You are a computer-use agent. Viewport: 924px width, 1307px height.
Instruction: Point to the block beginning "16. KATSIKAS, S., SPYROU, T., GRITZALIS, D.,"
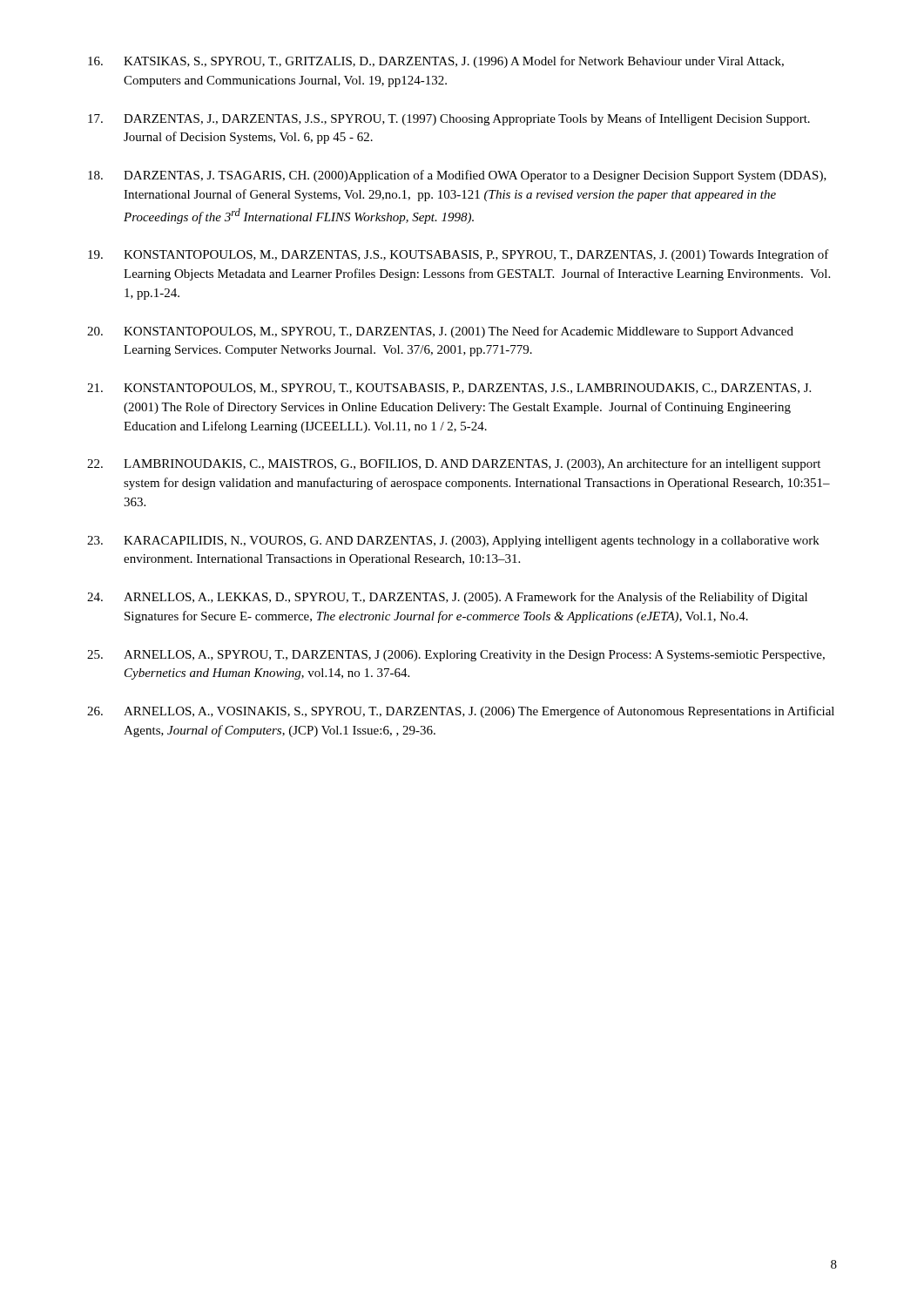click(x=462, y=71)
